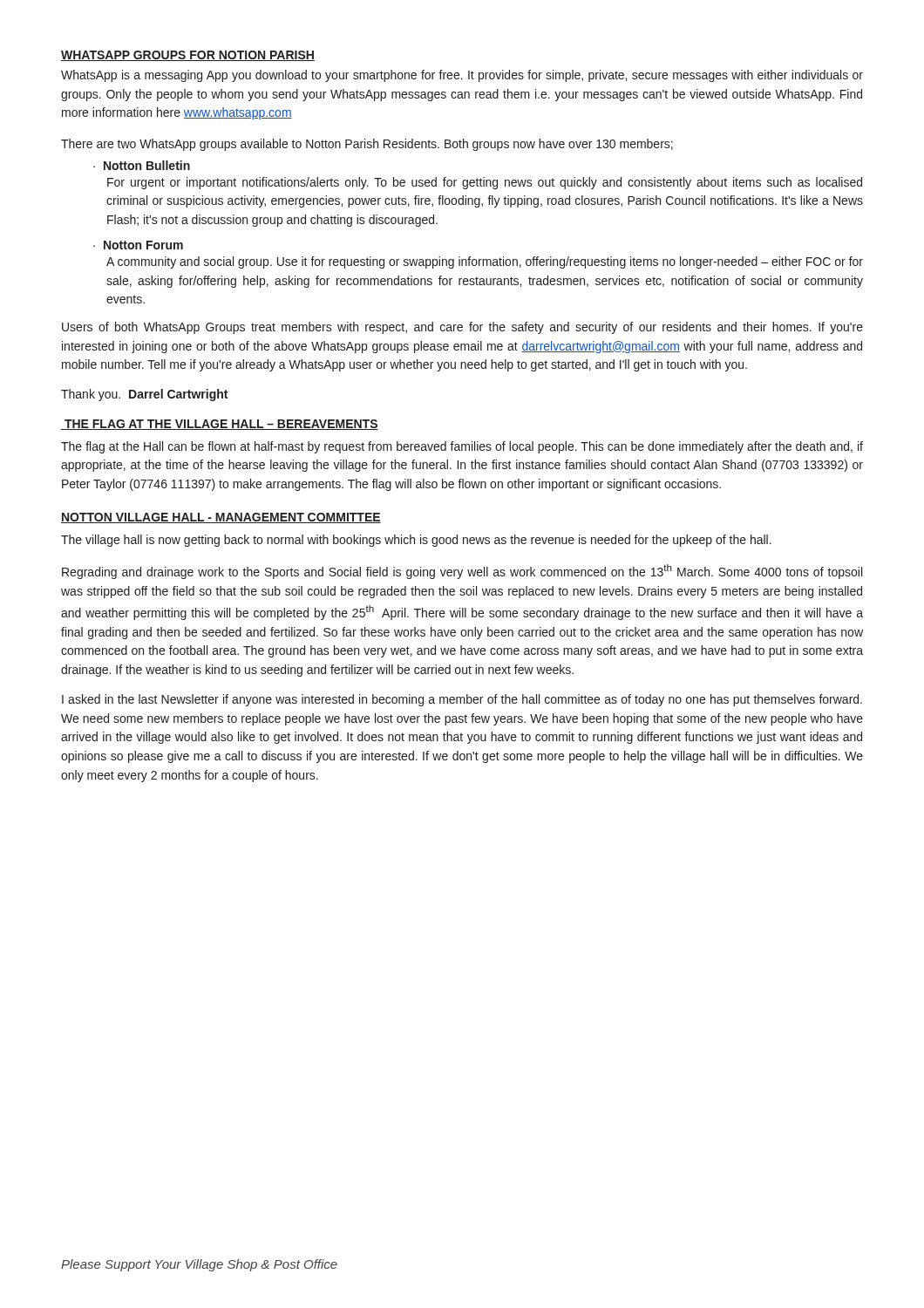
Task: Point to the block beginning "The village hall is now getting"
Action: pyautogui.click(x=416, y=539)
